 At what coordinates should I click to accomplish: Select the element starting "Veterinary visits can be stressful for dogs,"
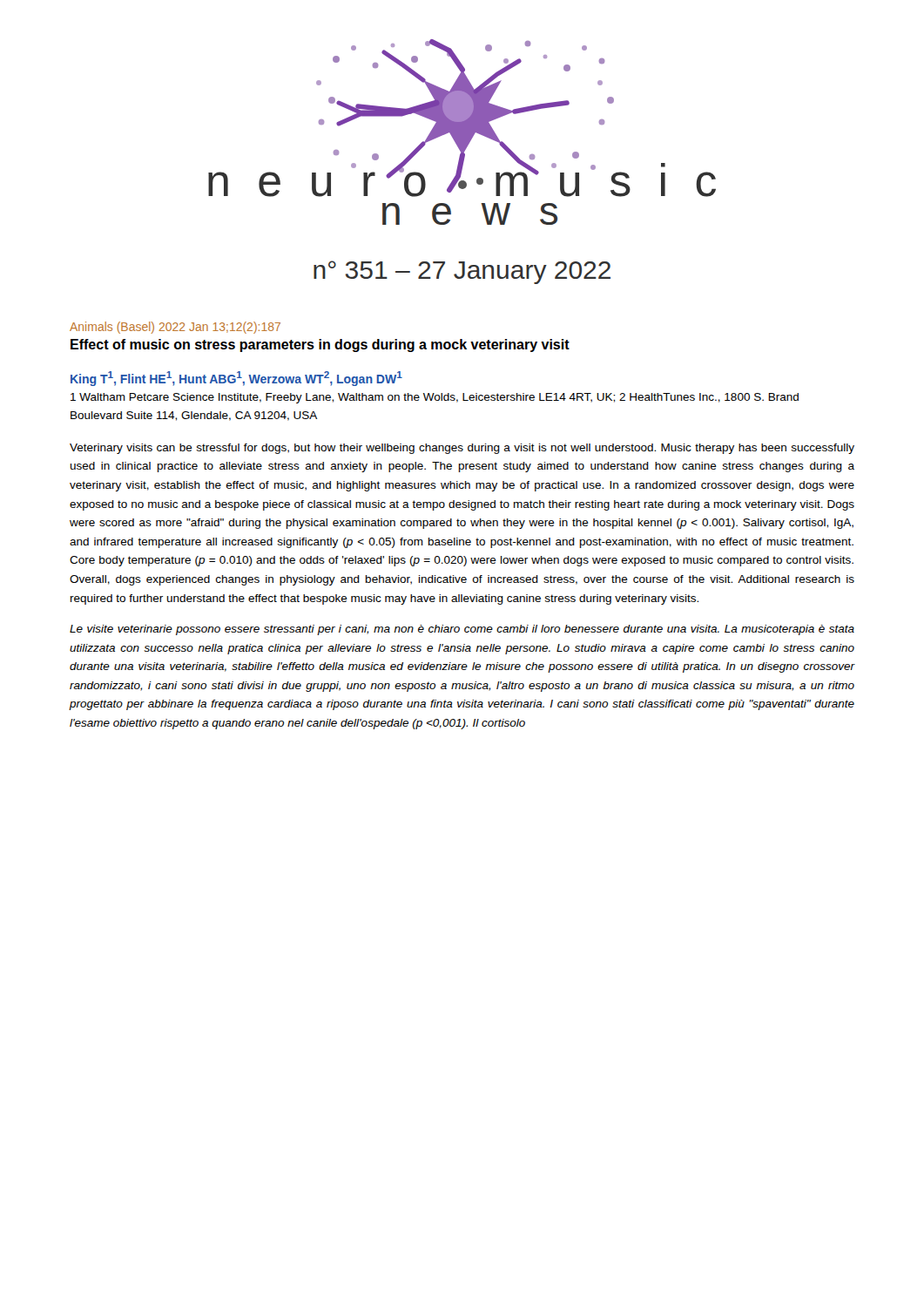462,522
